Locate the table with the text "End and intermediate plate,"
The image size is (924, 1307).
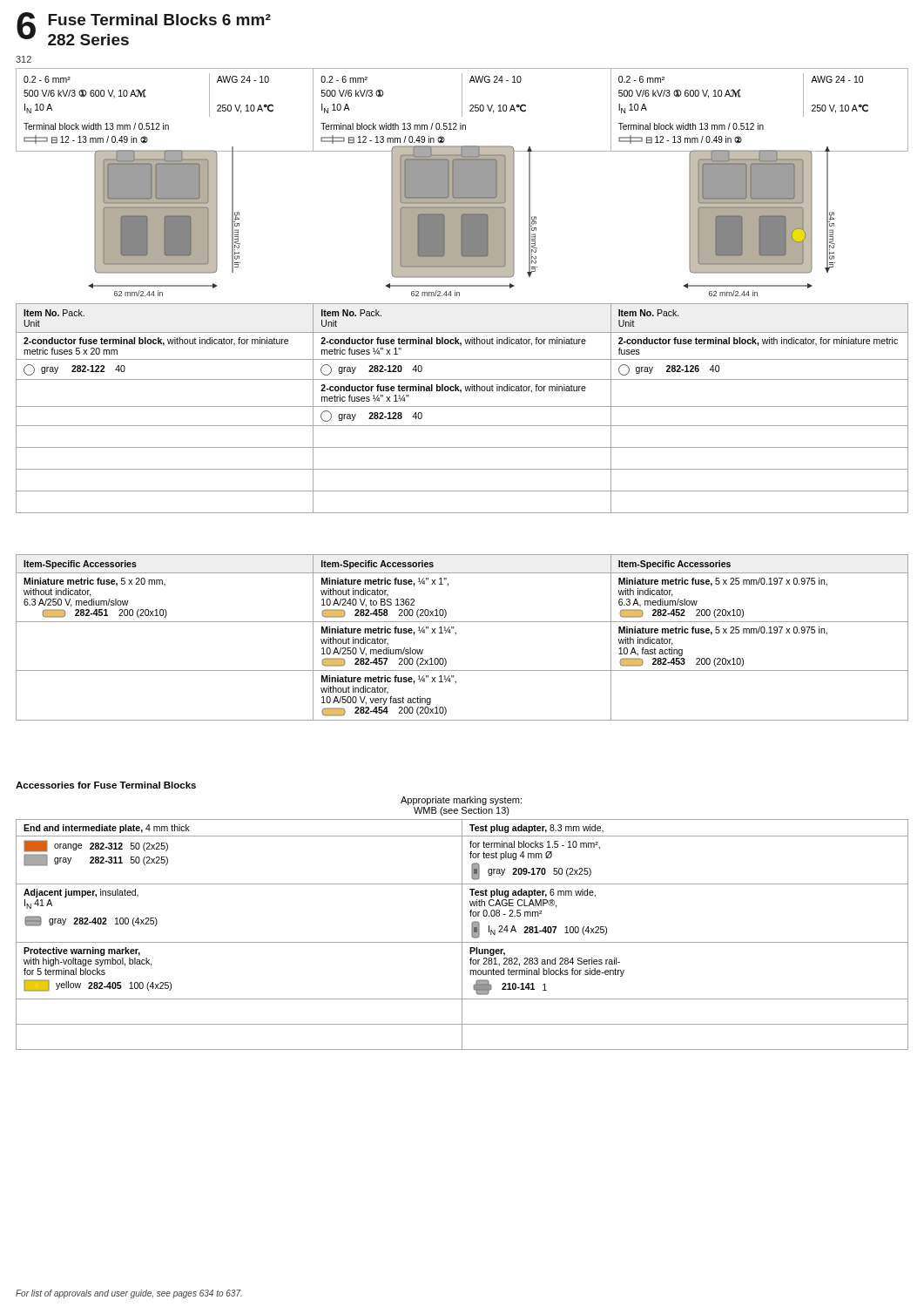pyautogui.click(x=462, y=935)
